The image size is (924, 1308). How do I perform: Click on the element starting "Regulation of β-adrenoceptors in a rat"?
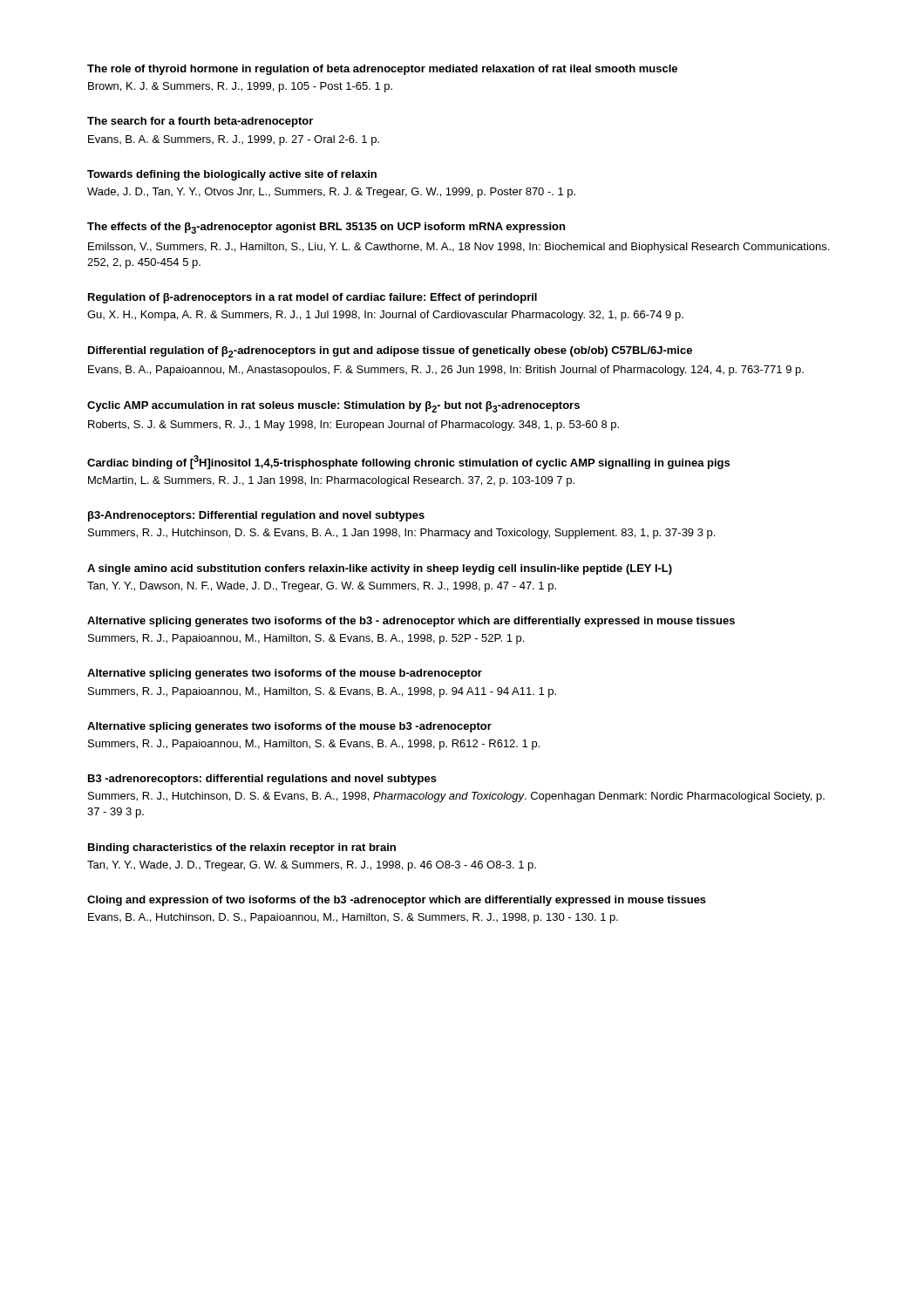coord(462,306)
